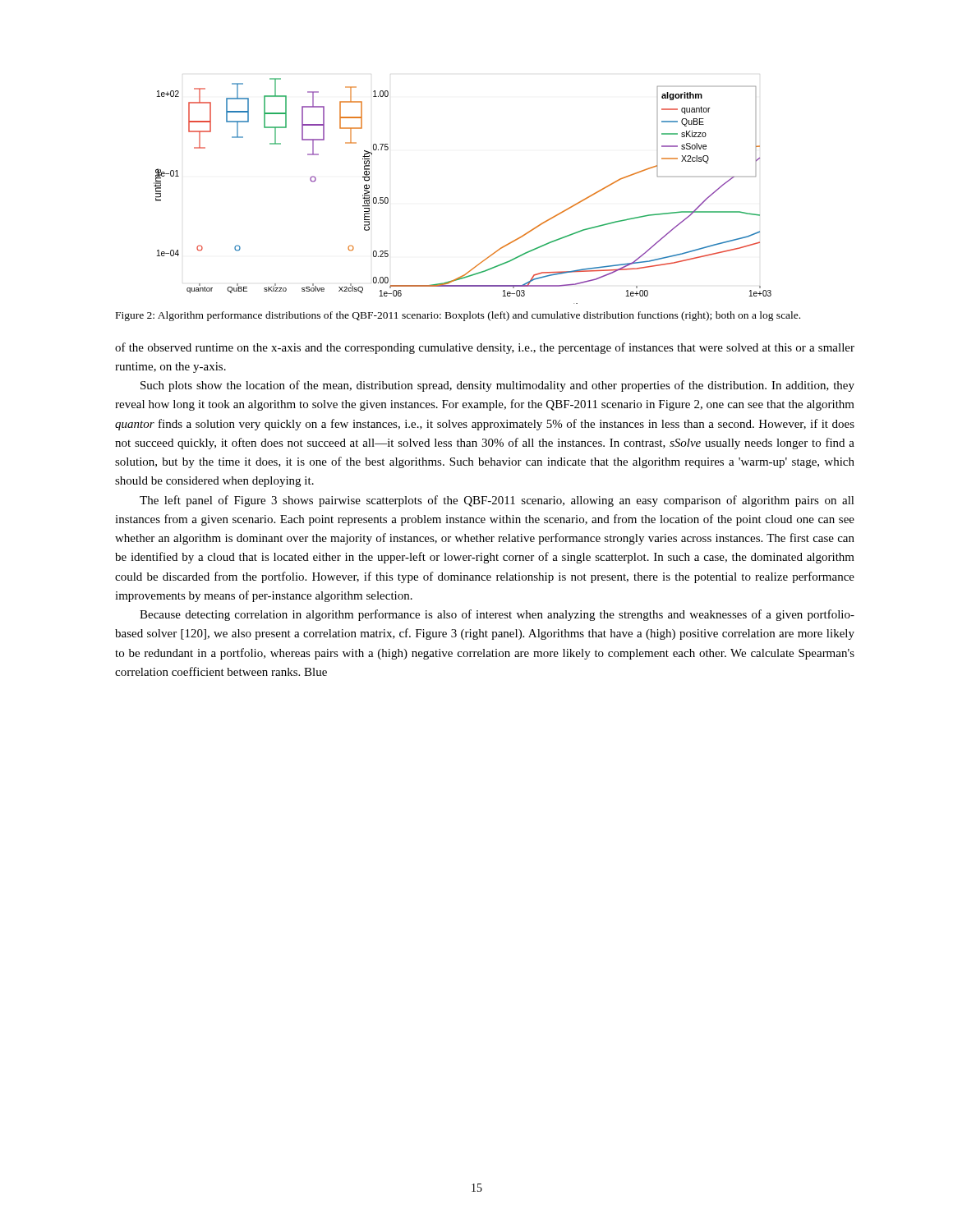The height and width of the screenshot is (1232, 953).
Task: Locate the text block that says "Such plots show the location of"
Action: coord(485,434)
